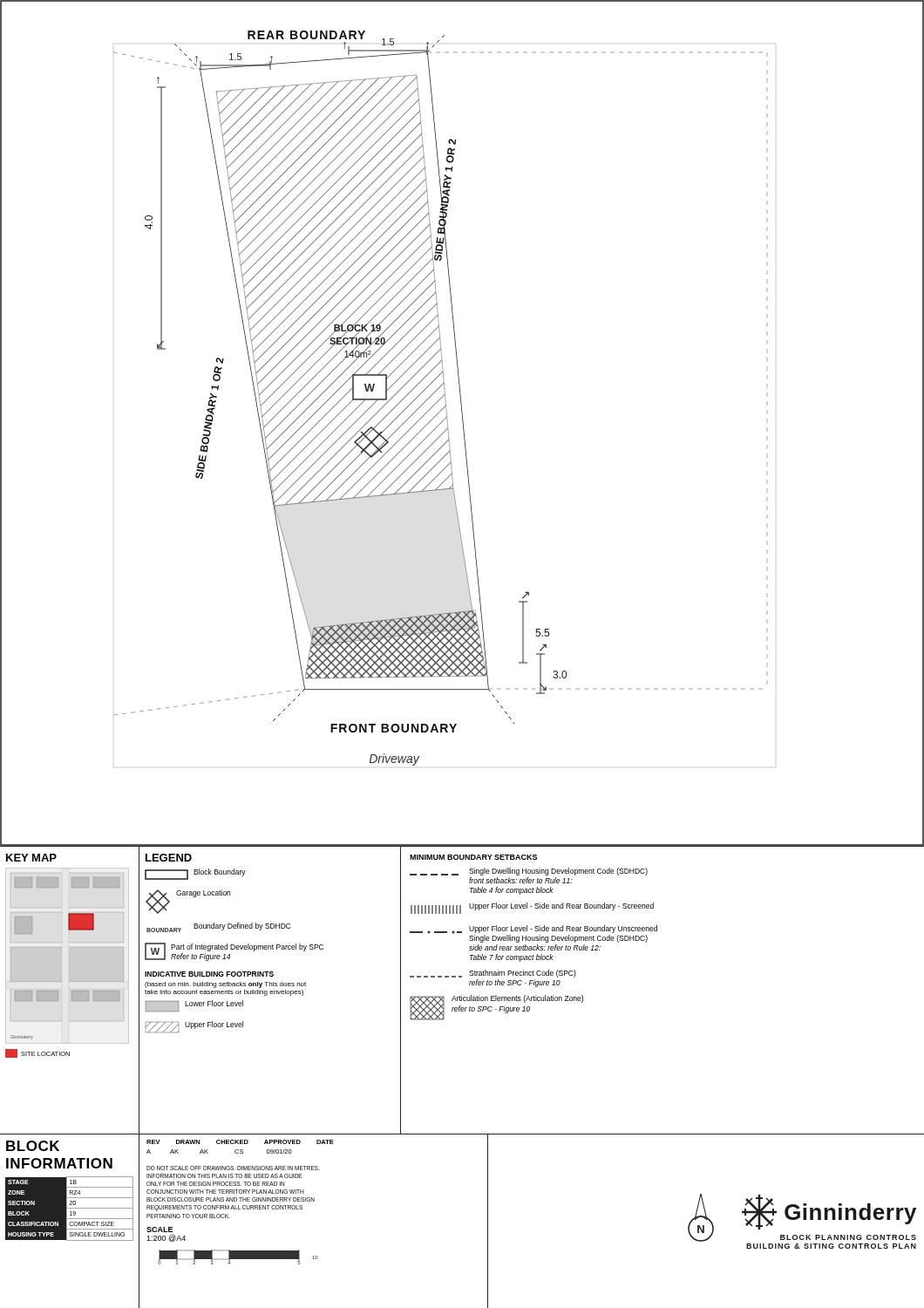Find the engineering diagram
Viewport: 924px width, 1308px height.
462,423
